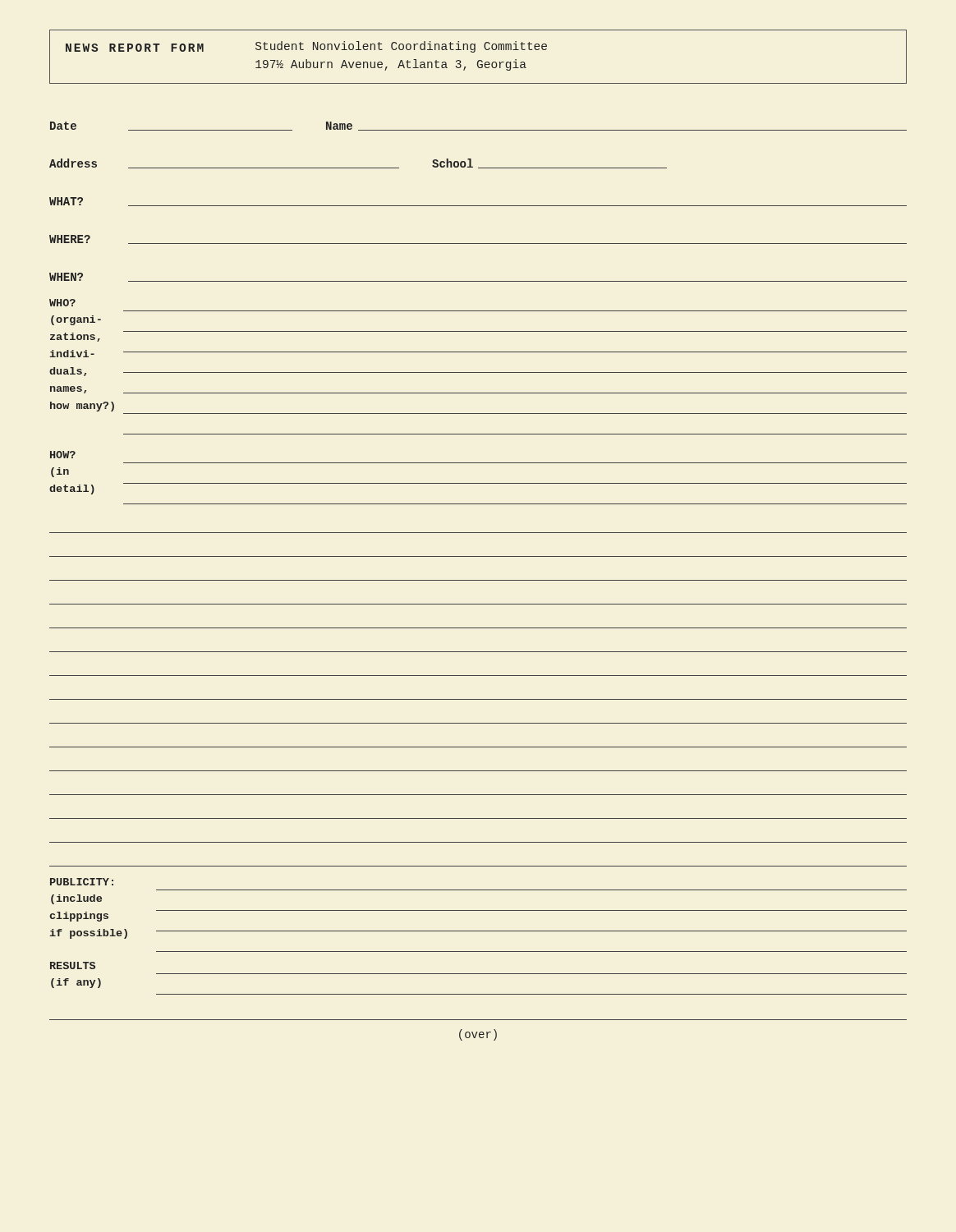Click where it says "Date Name"
This screenshot has height=1232, width=956.
coord(478,124)
